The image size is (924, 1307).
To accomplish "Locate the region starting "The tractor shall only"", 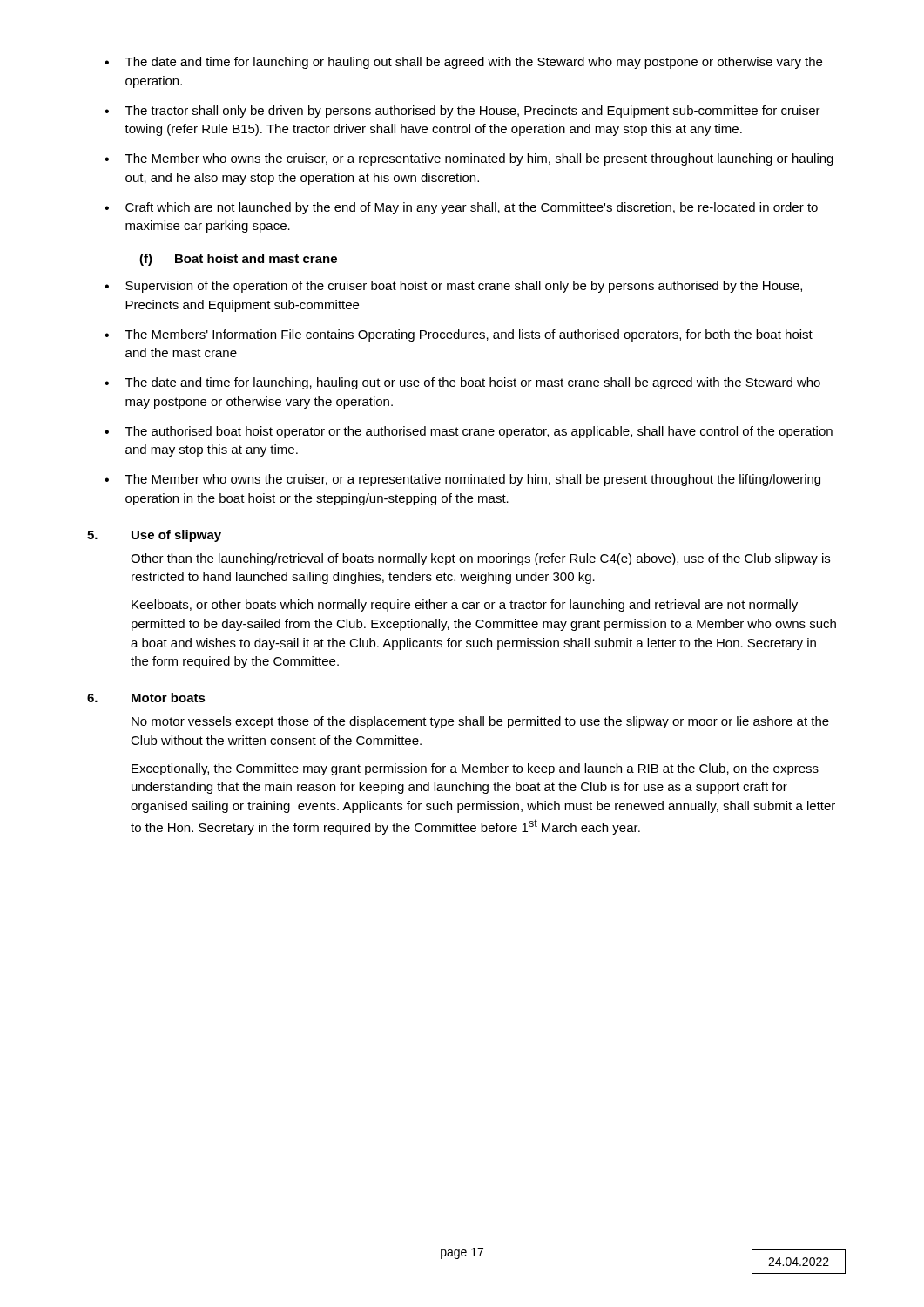I will [x=481, y=120].
